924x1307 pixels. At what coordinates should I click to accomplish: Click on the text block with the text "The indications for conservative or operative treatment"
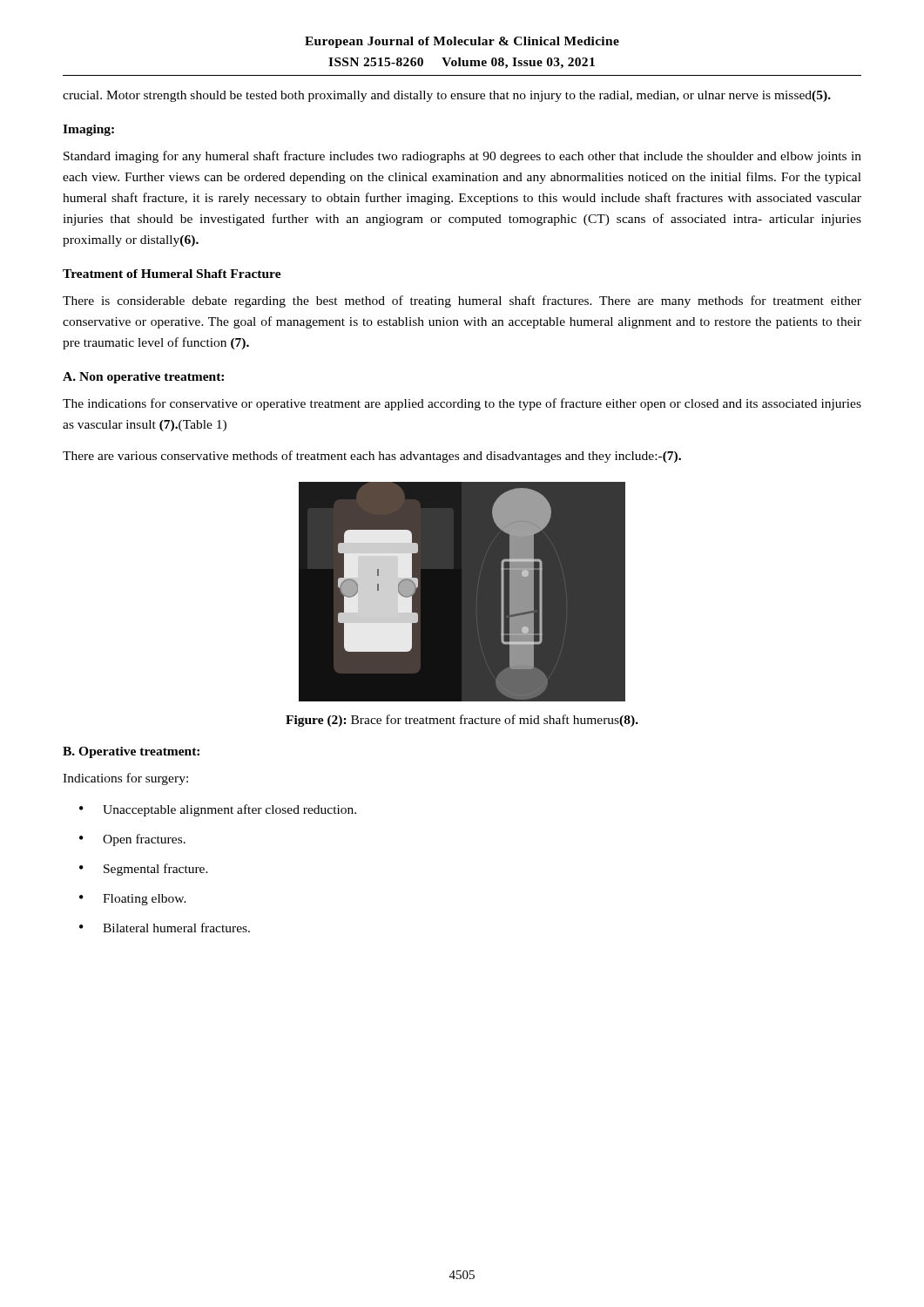[x=462, y=414]
